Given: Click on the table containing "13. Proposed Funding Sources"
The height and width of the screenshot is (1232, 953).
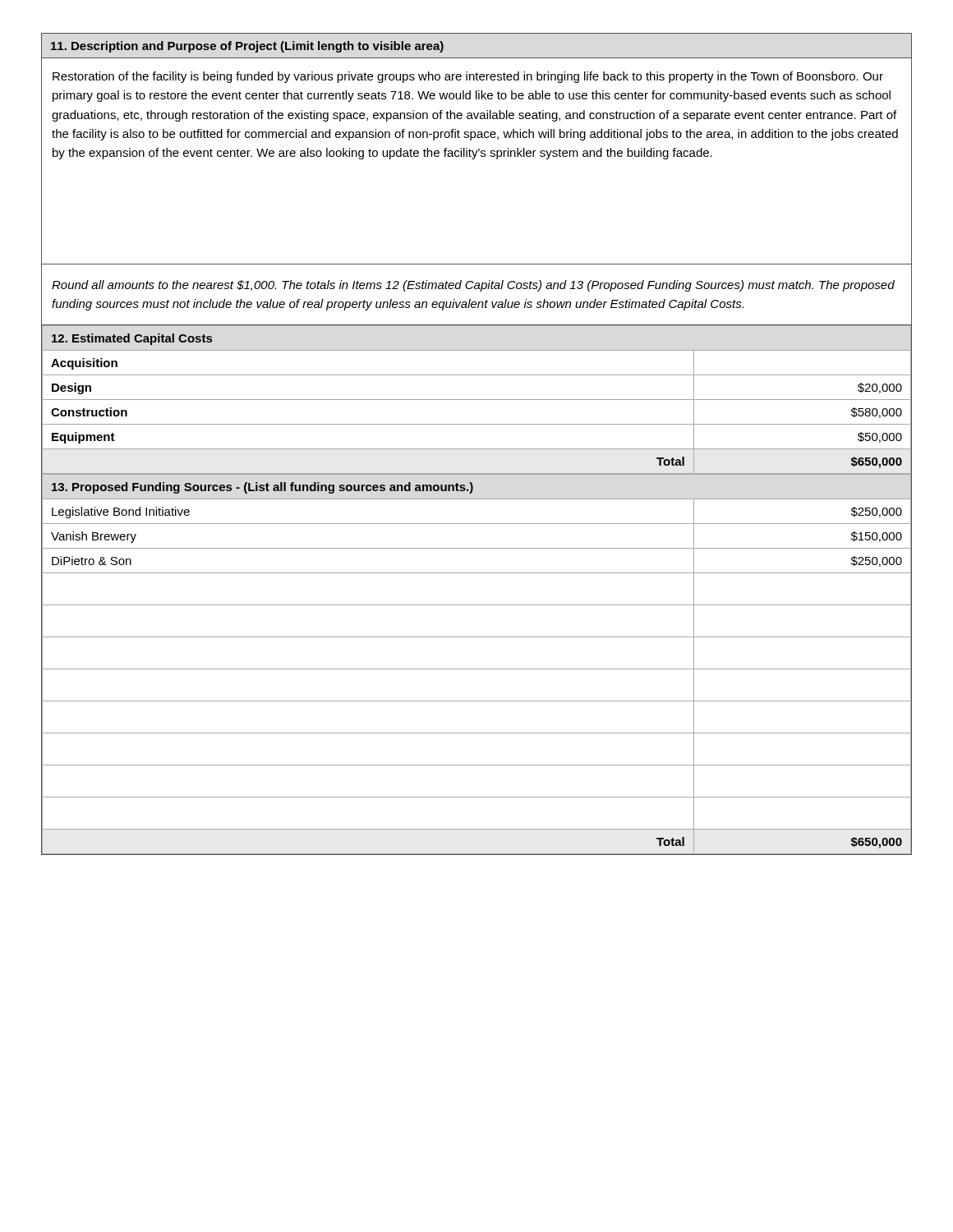Looking at the screenshot, I should pos(476,664).
